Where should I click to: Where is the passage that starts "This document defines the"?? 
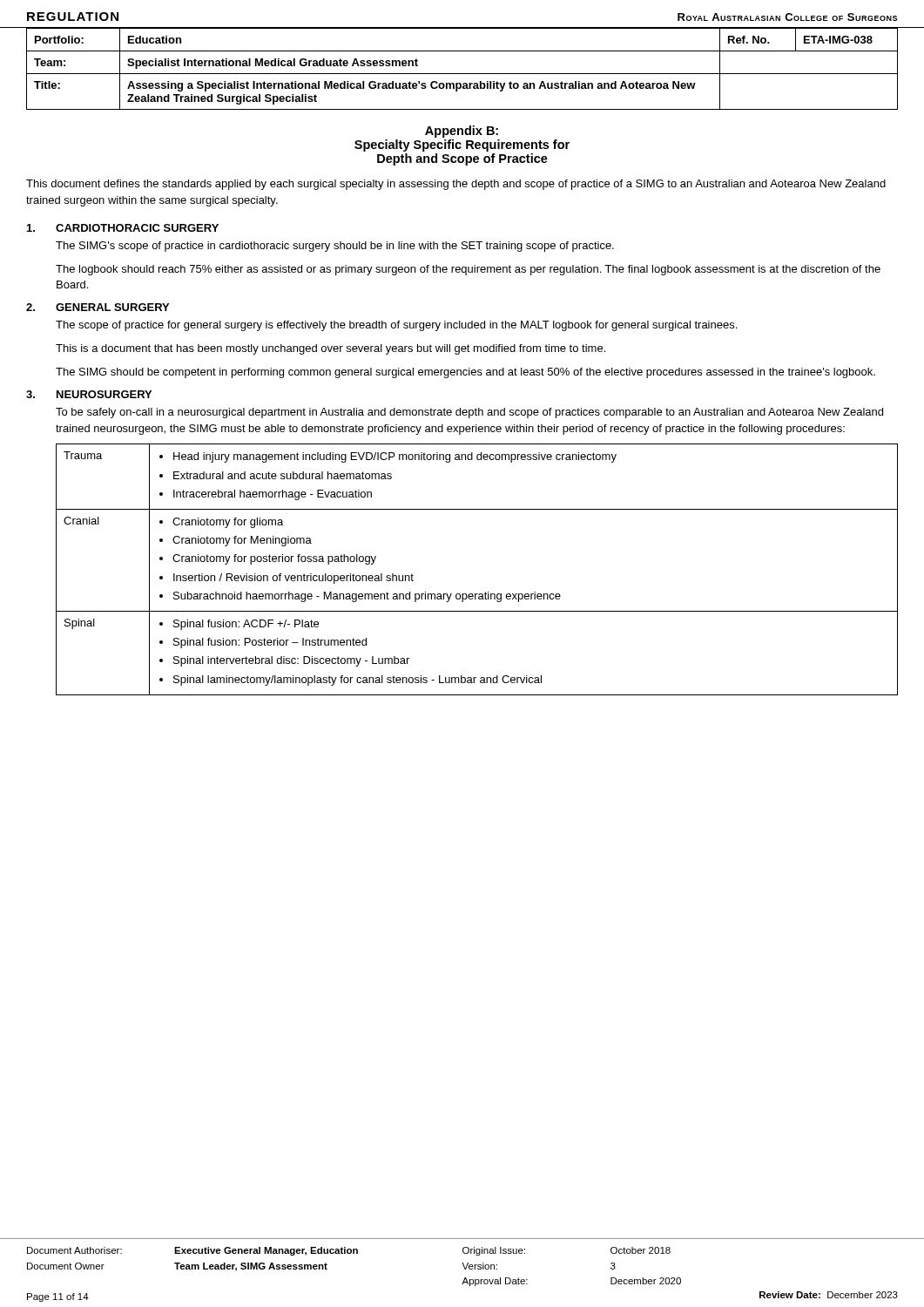[x=456, y=192]
